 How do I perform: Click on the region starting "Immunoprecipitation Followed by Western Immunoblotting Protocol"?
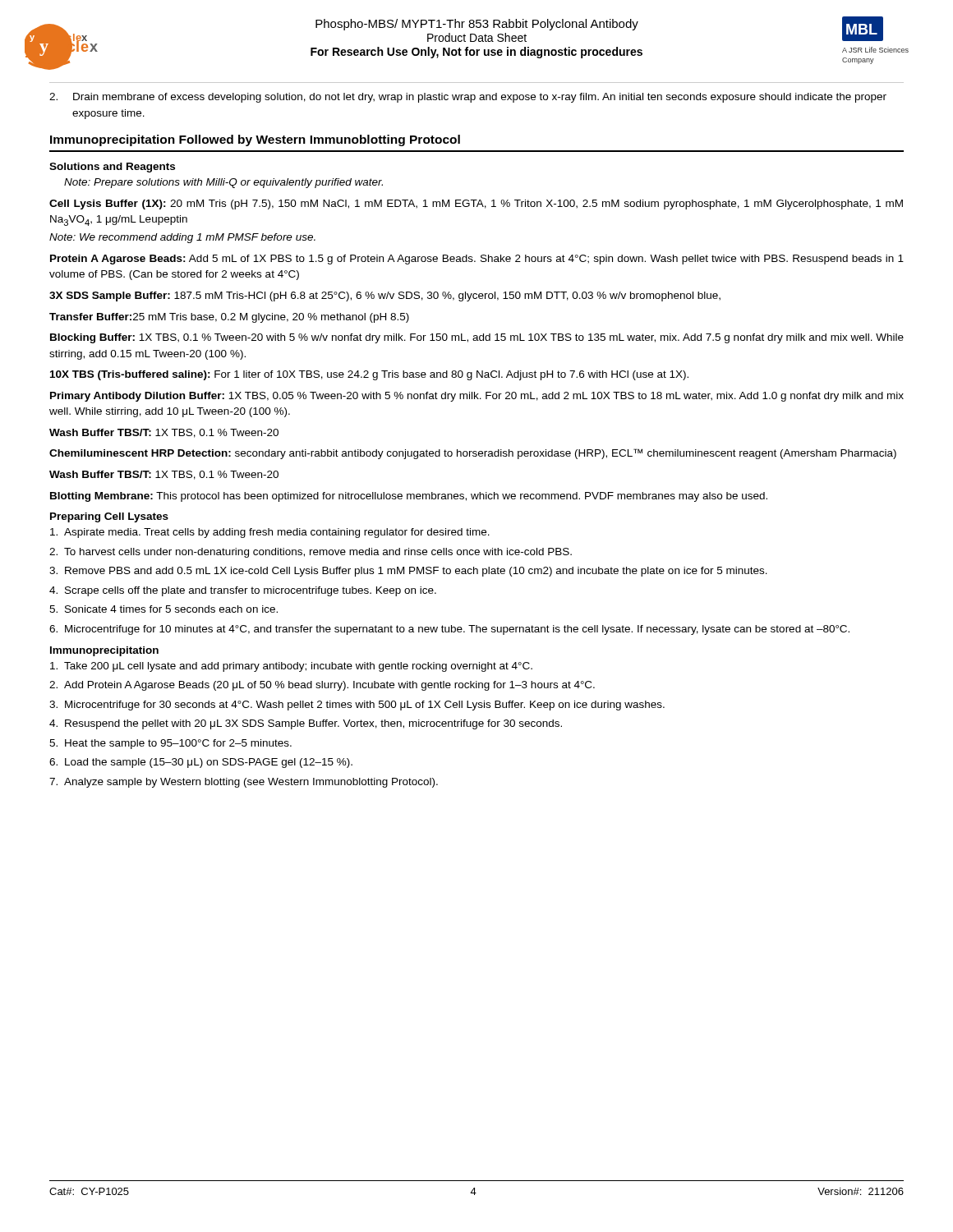255,139
